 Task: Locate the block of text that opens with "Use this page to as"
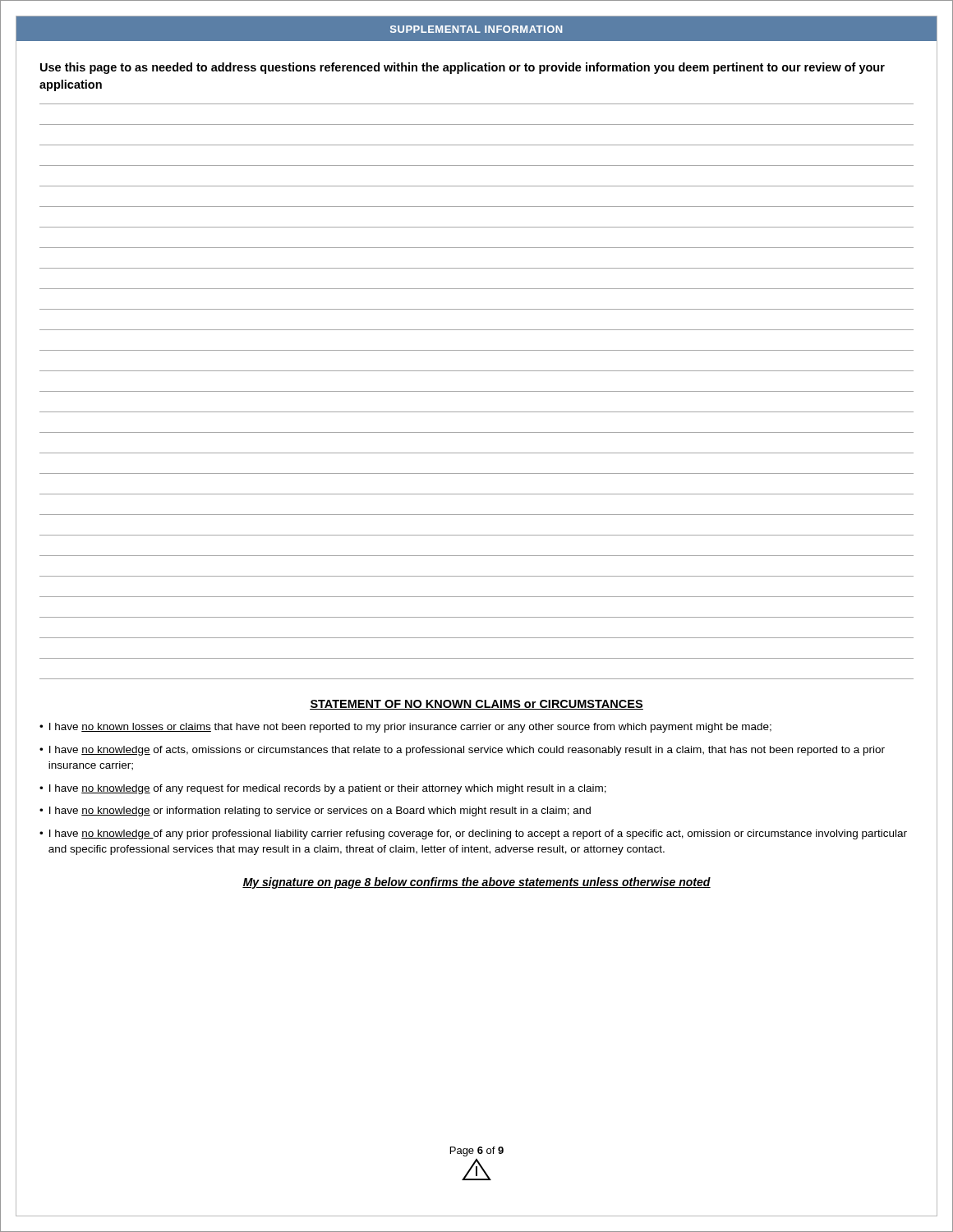462,76
